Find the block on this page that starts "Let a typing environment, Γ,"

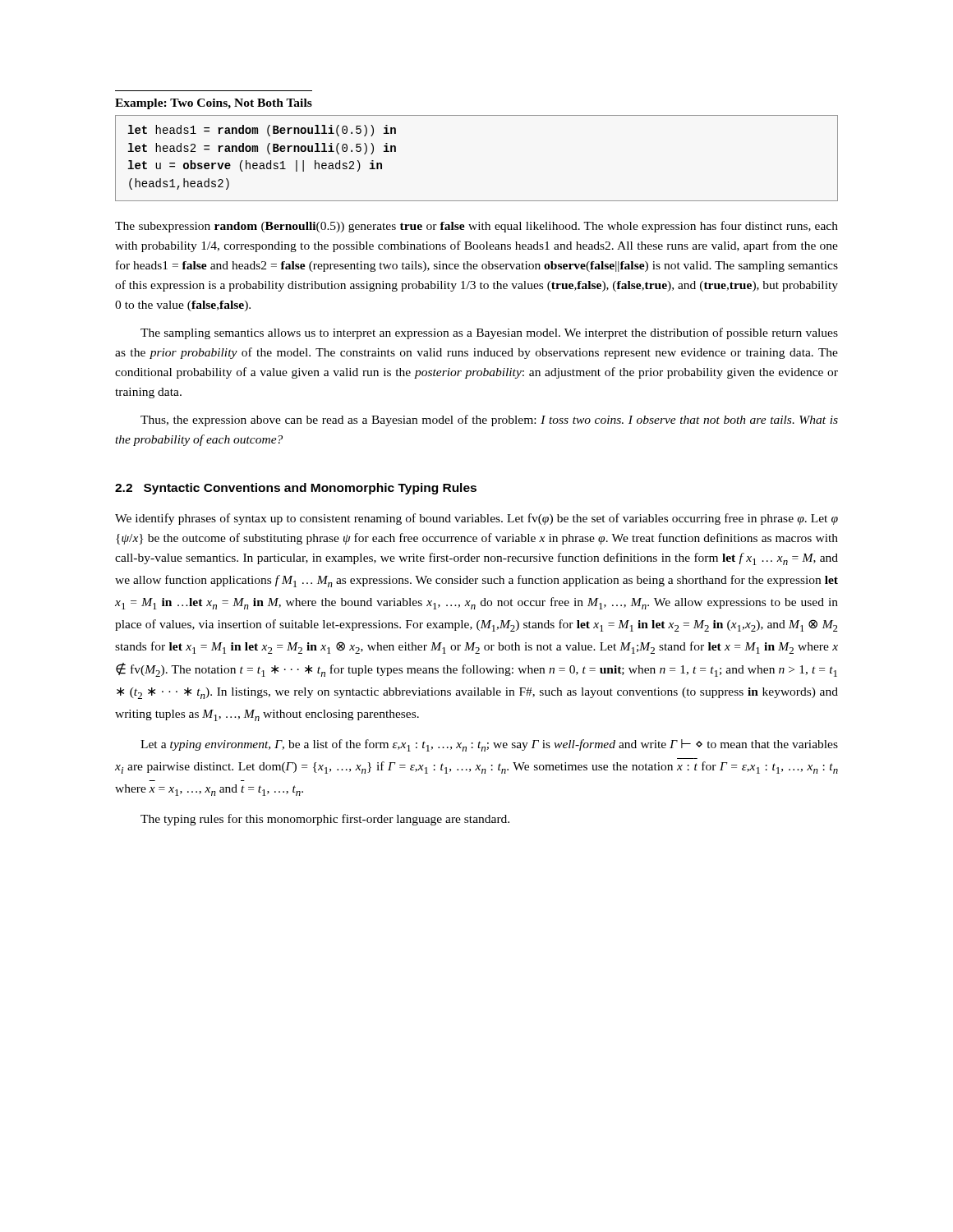click(x=476, y=768)
